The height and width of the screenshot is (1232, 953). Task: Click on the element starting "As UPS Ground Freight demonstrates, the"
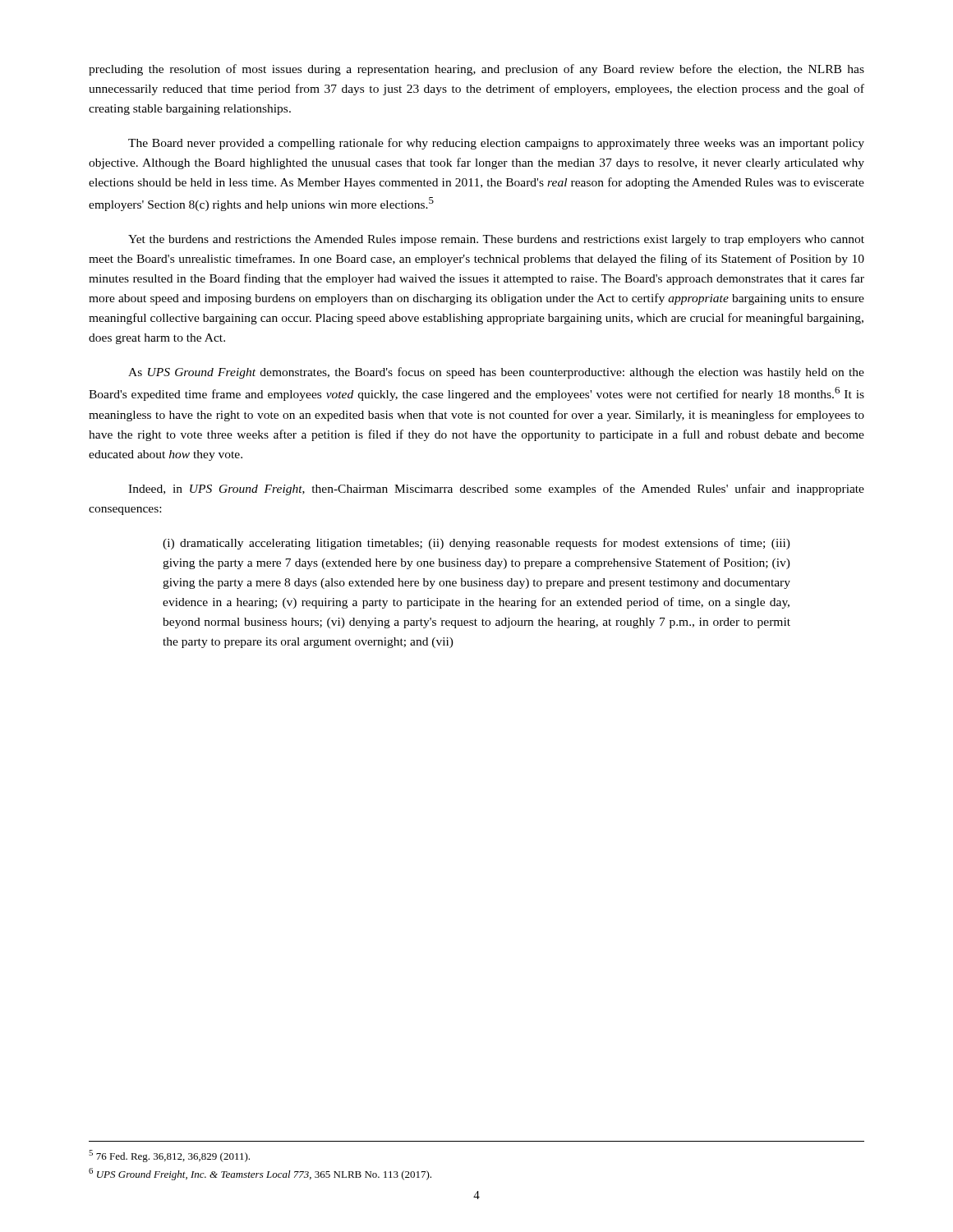pyautogui.click(x=476, y=413)
